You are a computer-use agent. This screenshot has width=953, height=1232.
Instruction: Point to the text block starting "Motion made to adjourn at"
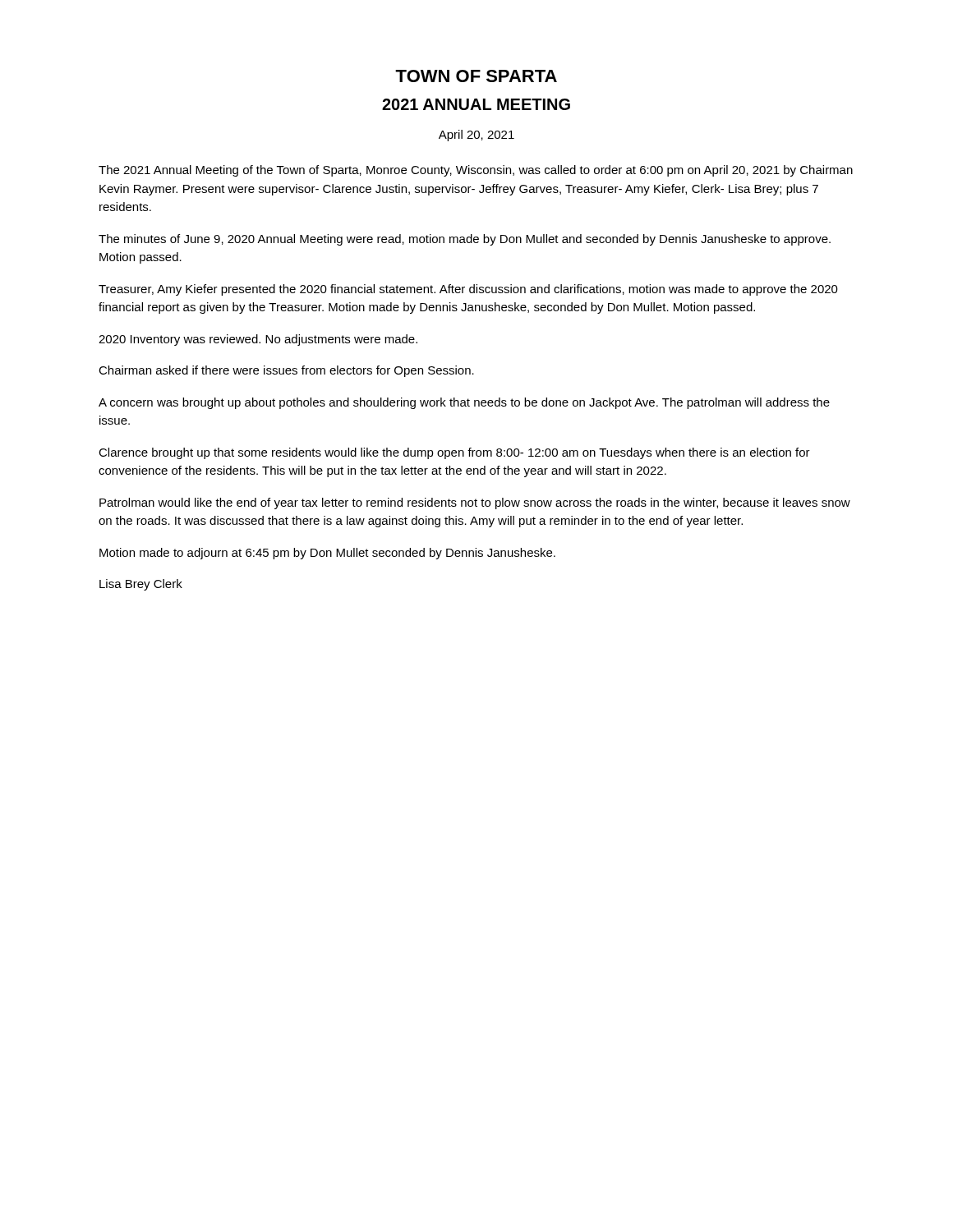click(x=327, y=552)
